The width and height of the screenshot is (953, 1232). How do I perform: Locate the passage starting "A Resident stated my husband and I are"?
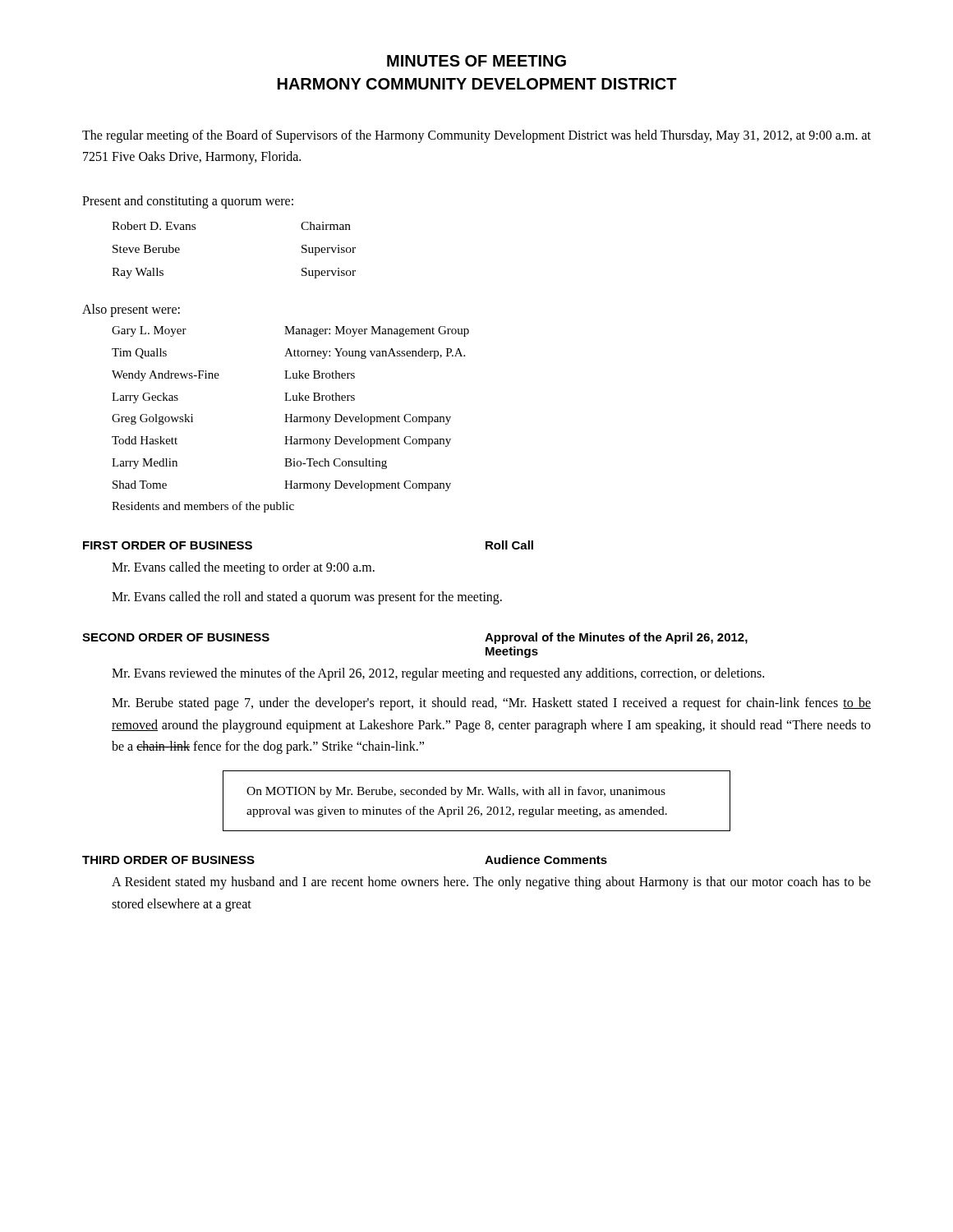(491, 893)
